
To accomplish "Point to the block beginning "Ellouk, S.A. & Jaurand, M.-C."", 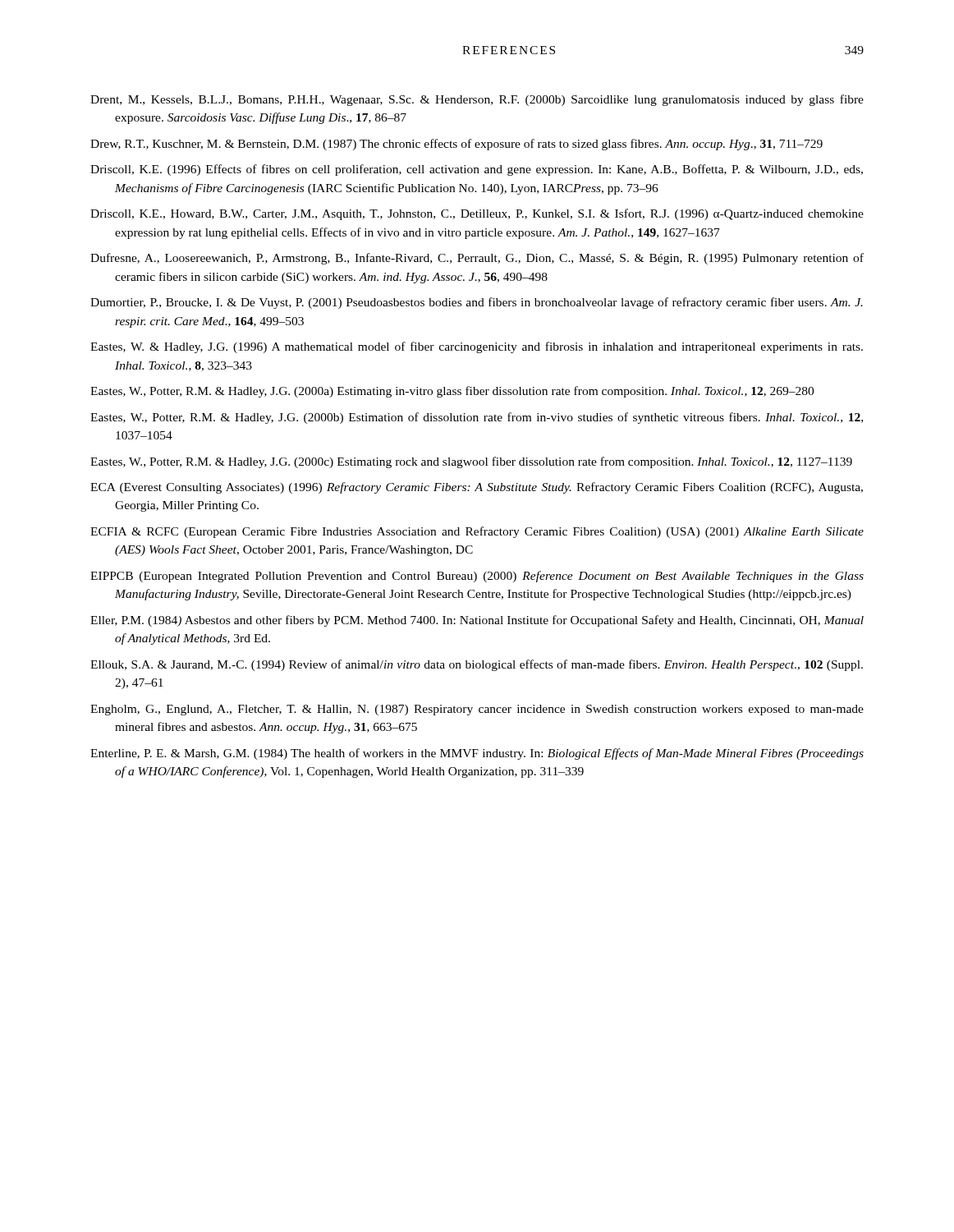I will click(x=477, y=673).
